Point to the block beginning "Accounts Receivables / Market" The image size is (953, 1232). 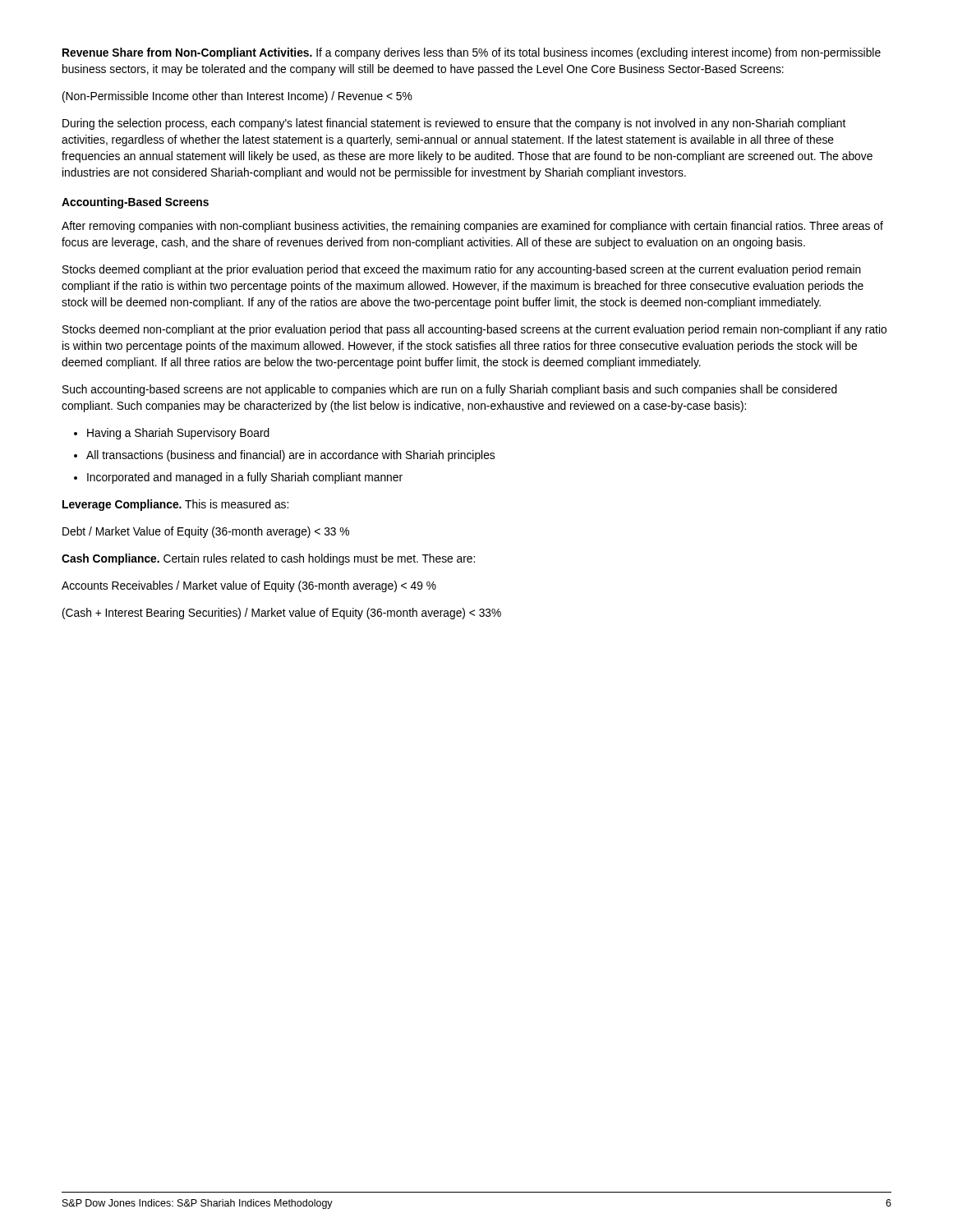pyautogui.click(x=249, y=586)
